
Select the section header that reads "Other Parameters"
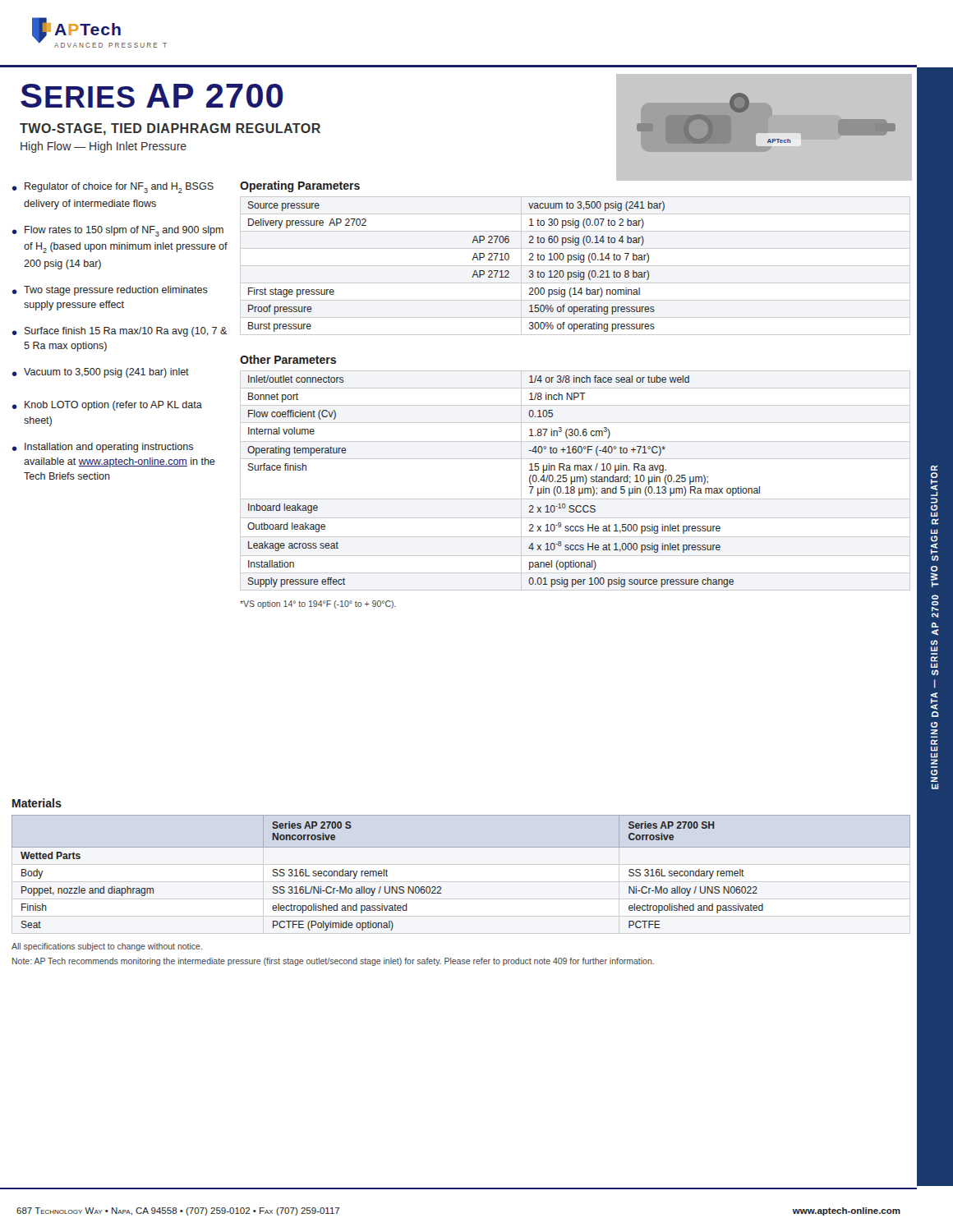(288, 360)
